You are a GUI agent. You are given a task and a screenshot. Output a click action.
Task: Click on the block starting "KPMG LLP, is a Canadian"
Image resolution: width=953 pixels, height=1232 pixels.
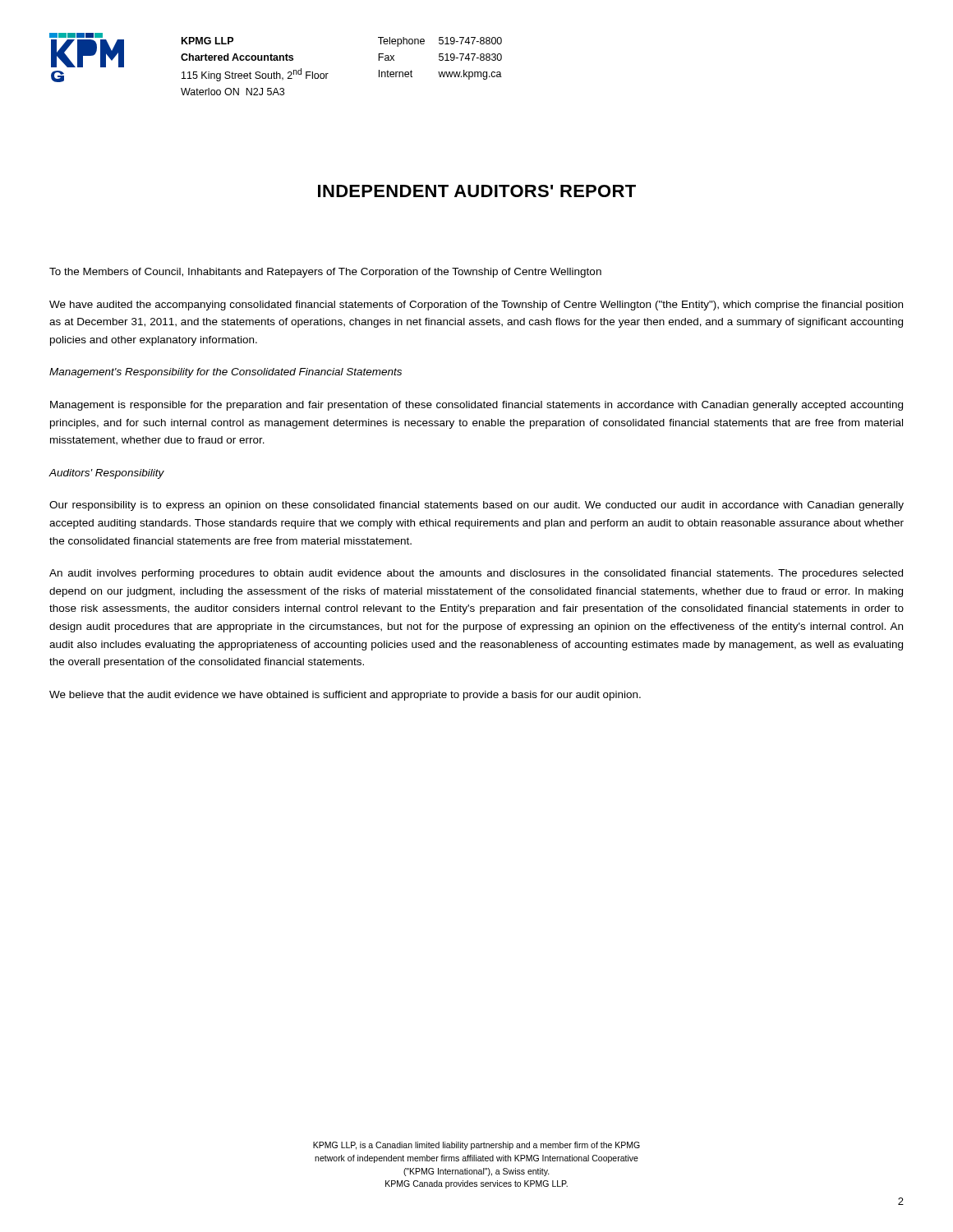coord(476,1164)
